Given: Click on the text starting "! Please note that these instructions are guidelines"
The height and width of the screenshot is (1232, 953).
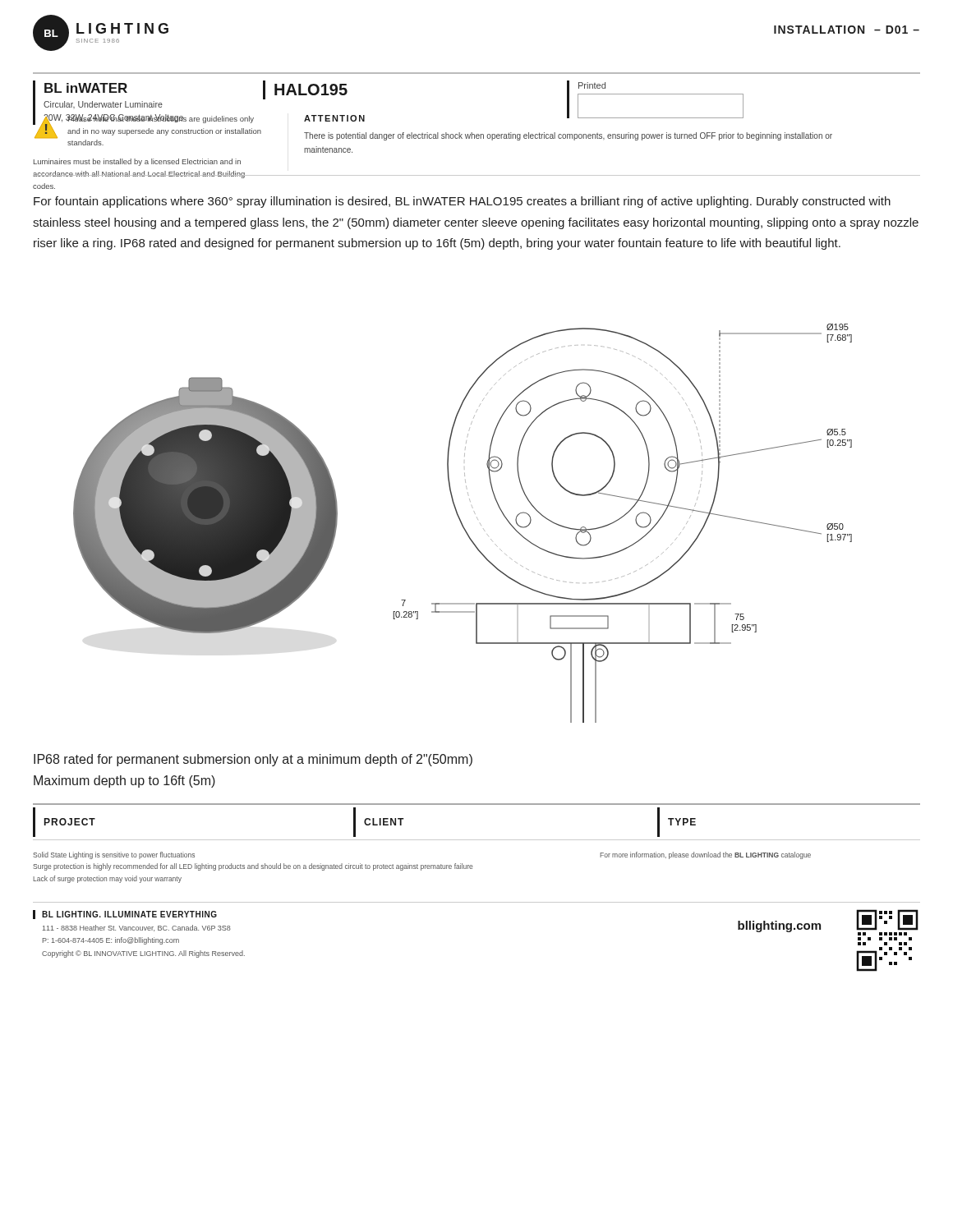Looking at the screenshot, I should [x=148, y=153].
